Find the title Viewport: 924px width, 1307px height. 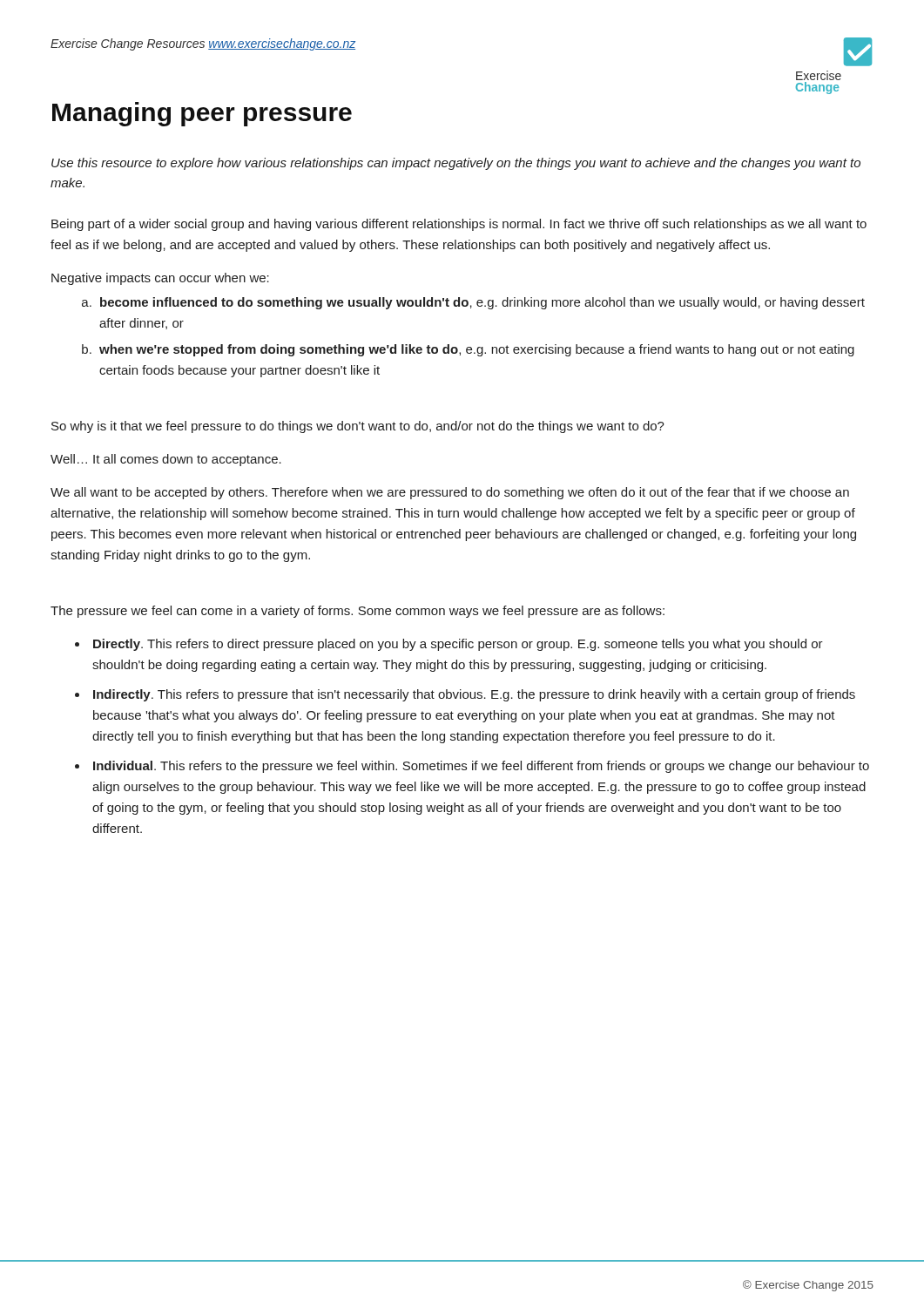pos(462,113)
